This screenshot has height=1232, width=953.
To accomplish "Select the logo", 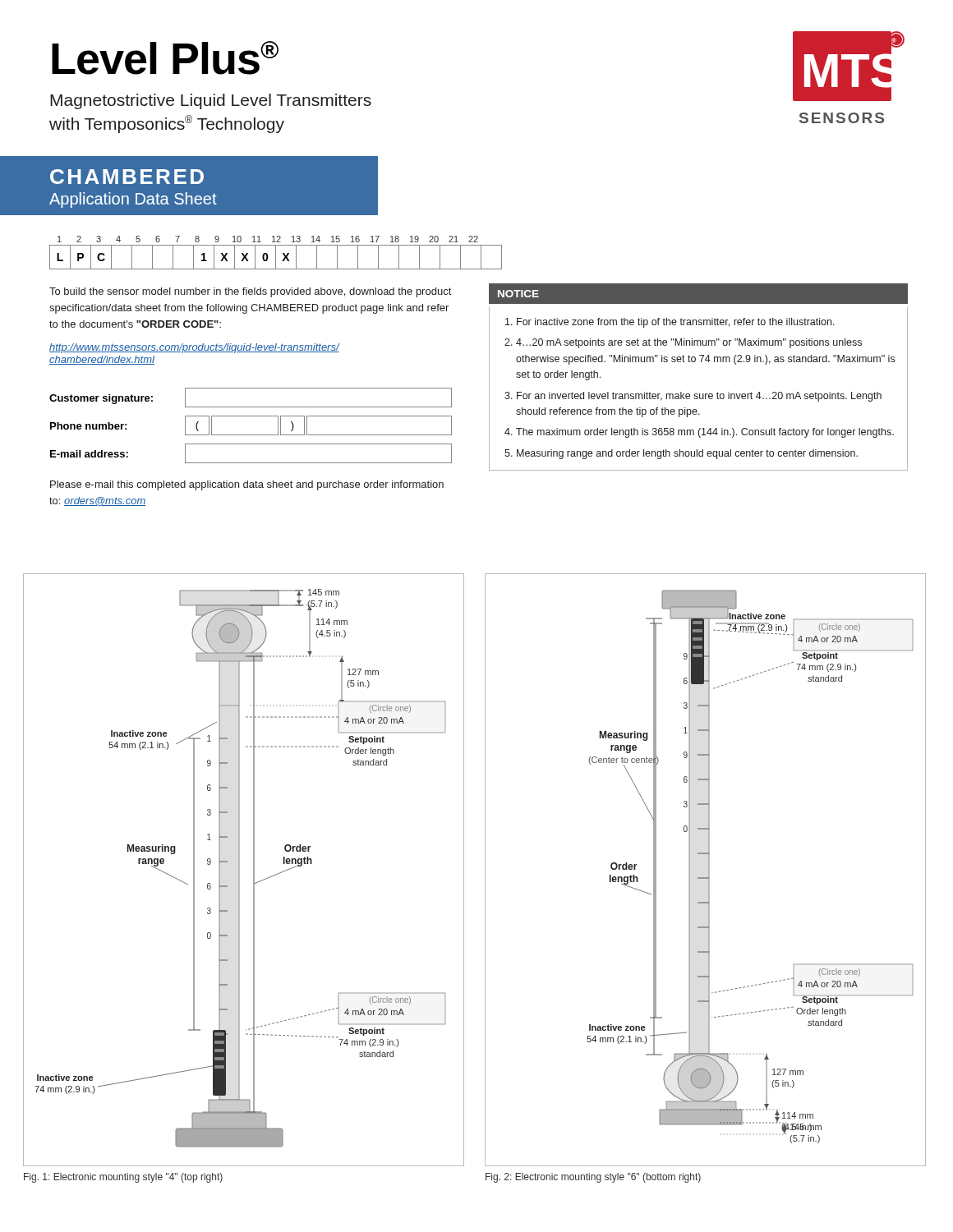I will 850,80.
